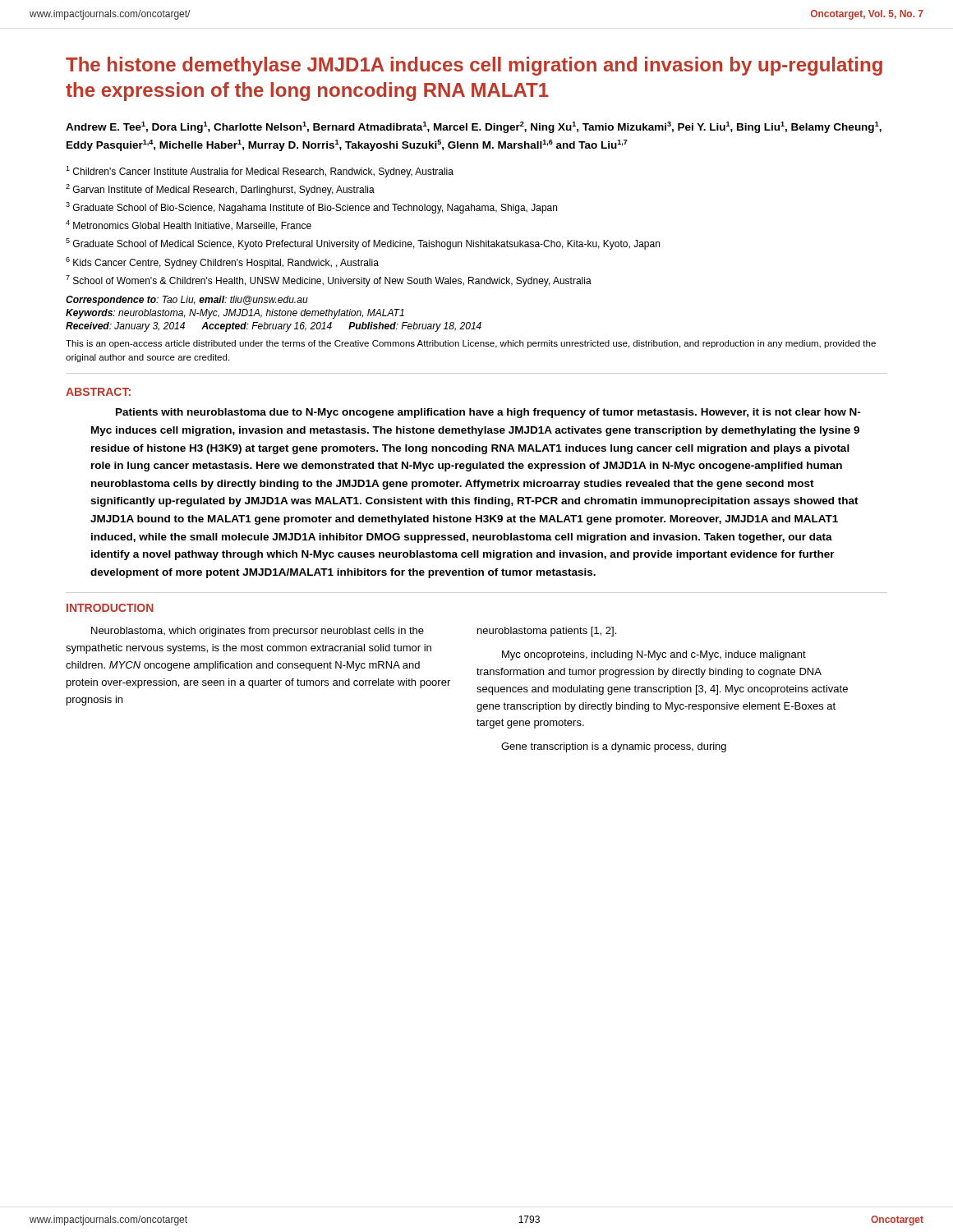Click where it says "Correspondence to: Tao Liu, email: tliu@unsw.edu.au"
953x1232 pixels.
(187, 300)
